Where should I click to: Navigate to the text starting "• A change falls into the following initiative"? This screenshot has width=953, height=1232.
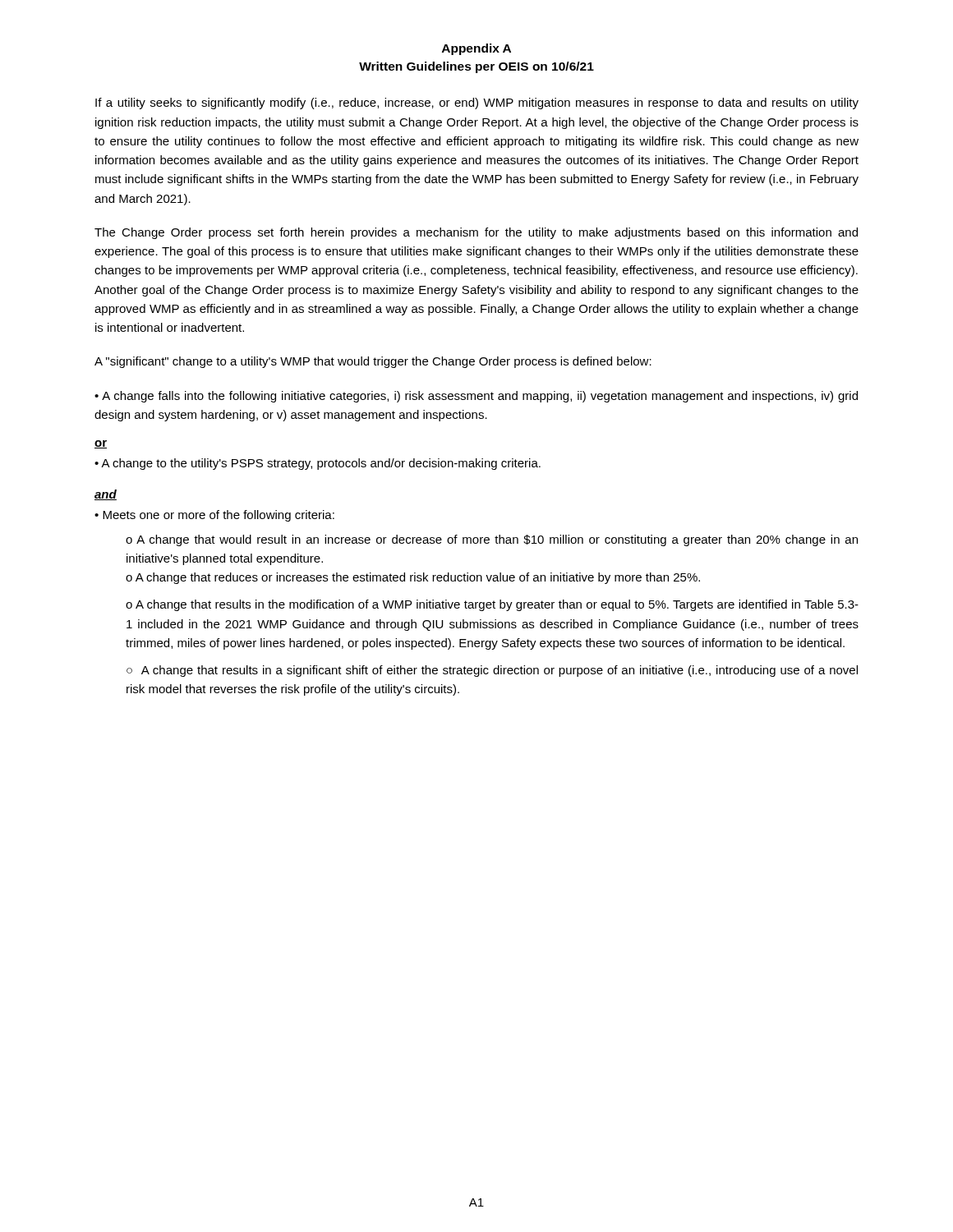point(476,405)
